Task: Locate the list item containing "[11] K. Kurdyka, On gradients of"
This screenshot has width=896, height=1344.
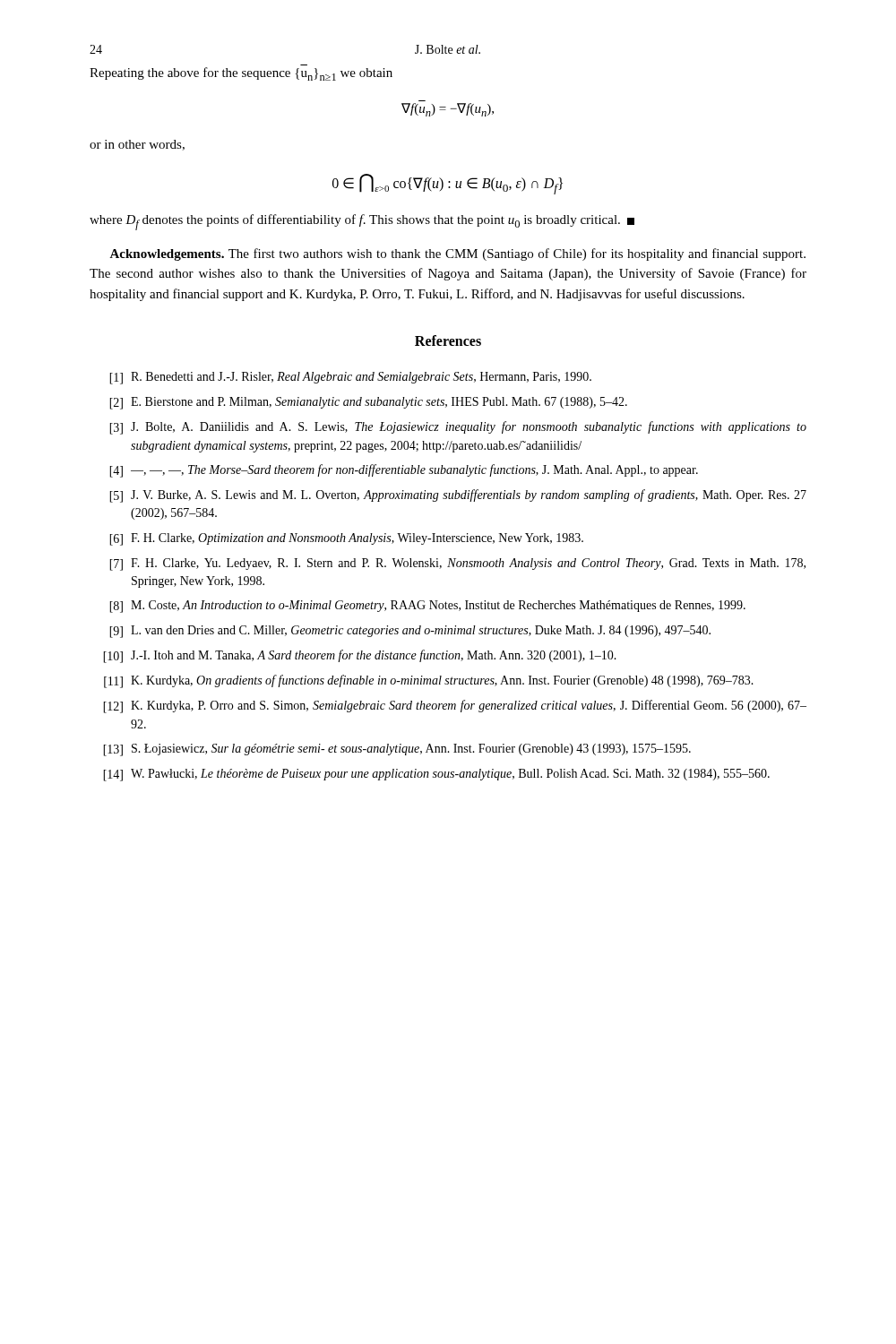Action: [x=448, y=682]
